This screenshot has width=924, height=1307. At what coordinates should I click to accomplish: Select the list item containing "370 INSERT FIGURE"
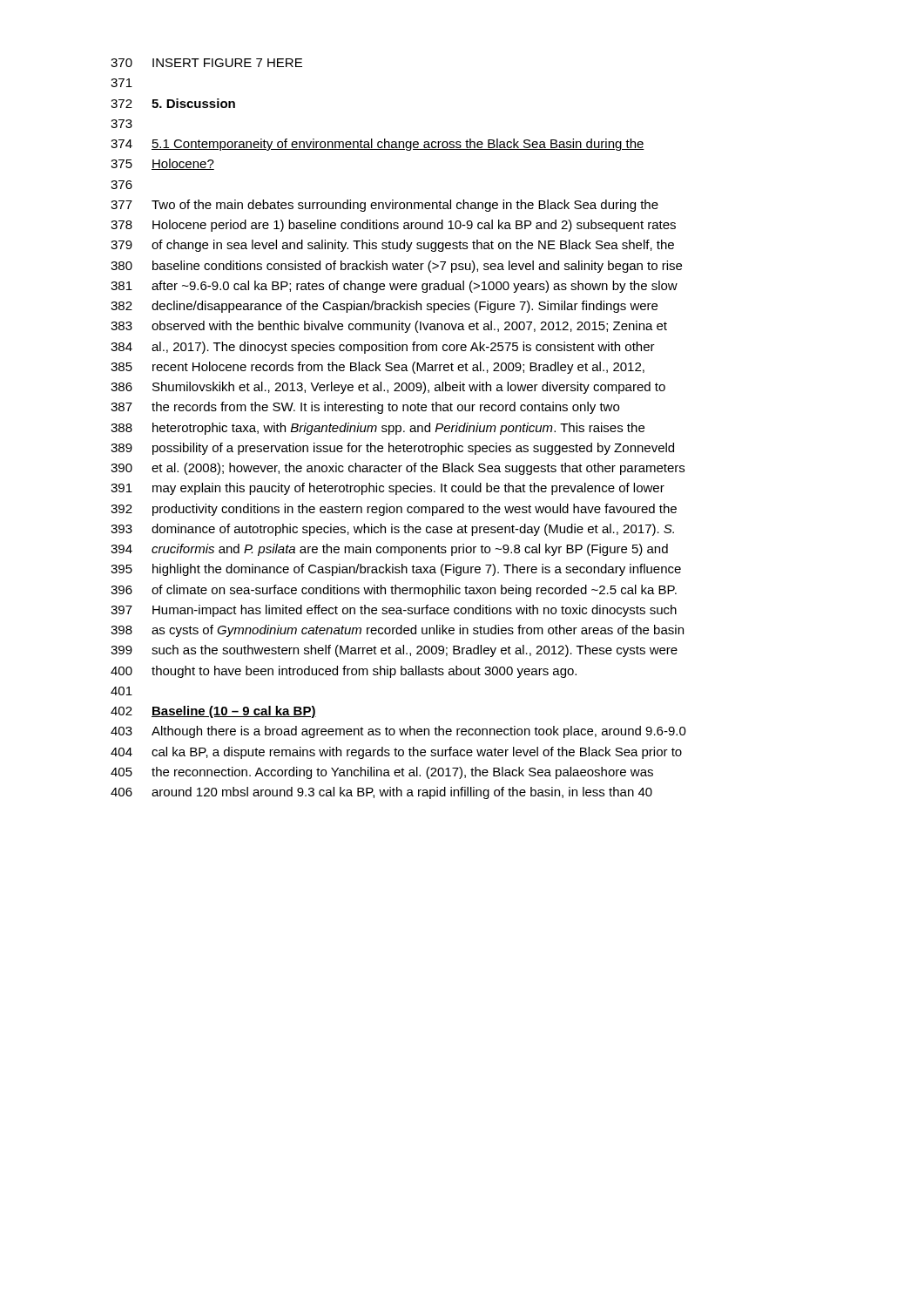206,63
